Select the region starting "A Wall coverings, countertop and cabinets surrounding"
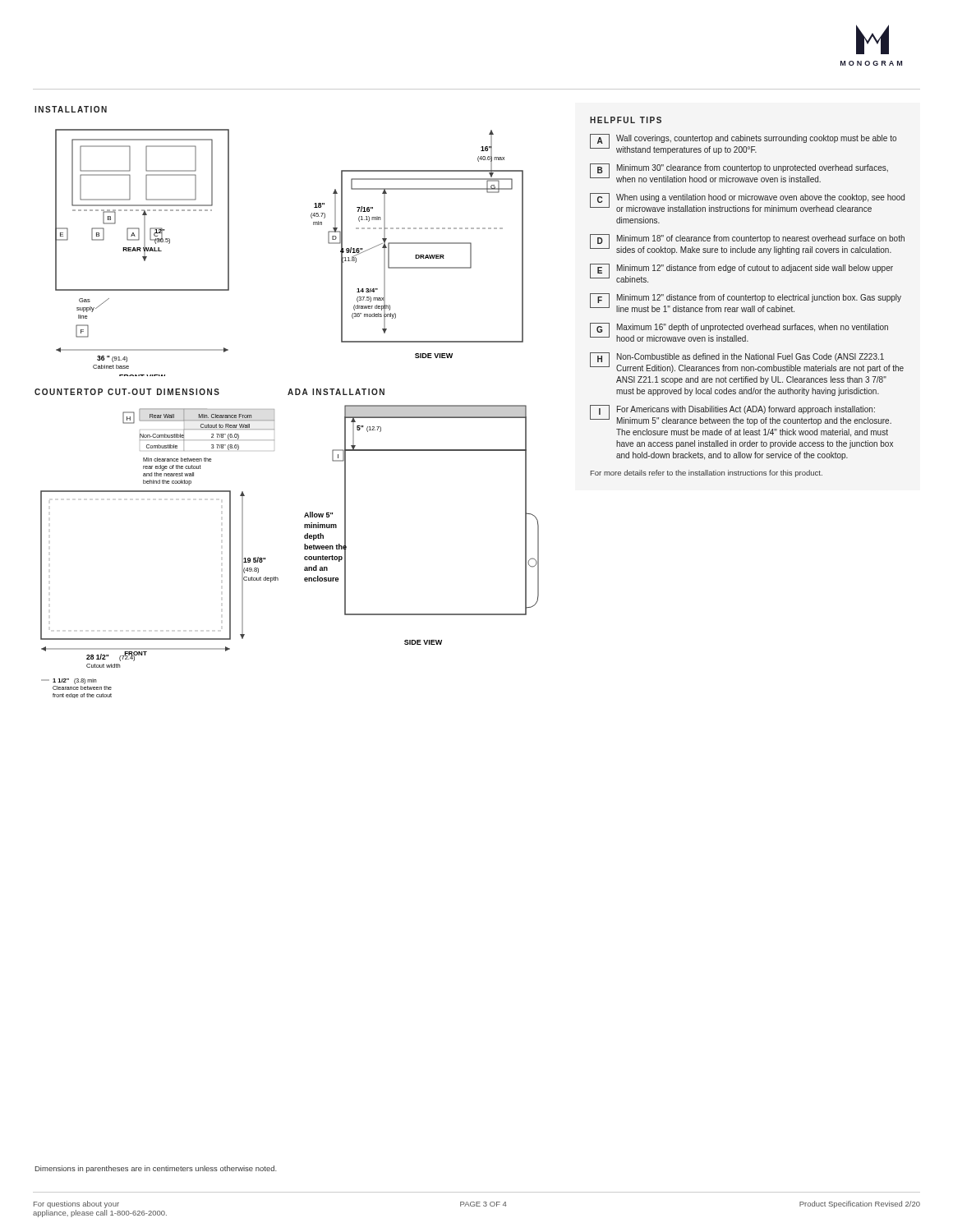Image resolution: width=953 pixels, height=1232 pixels. [748, 145]
